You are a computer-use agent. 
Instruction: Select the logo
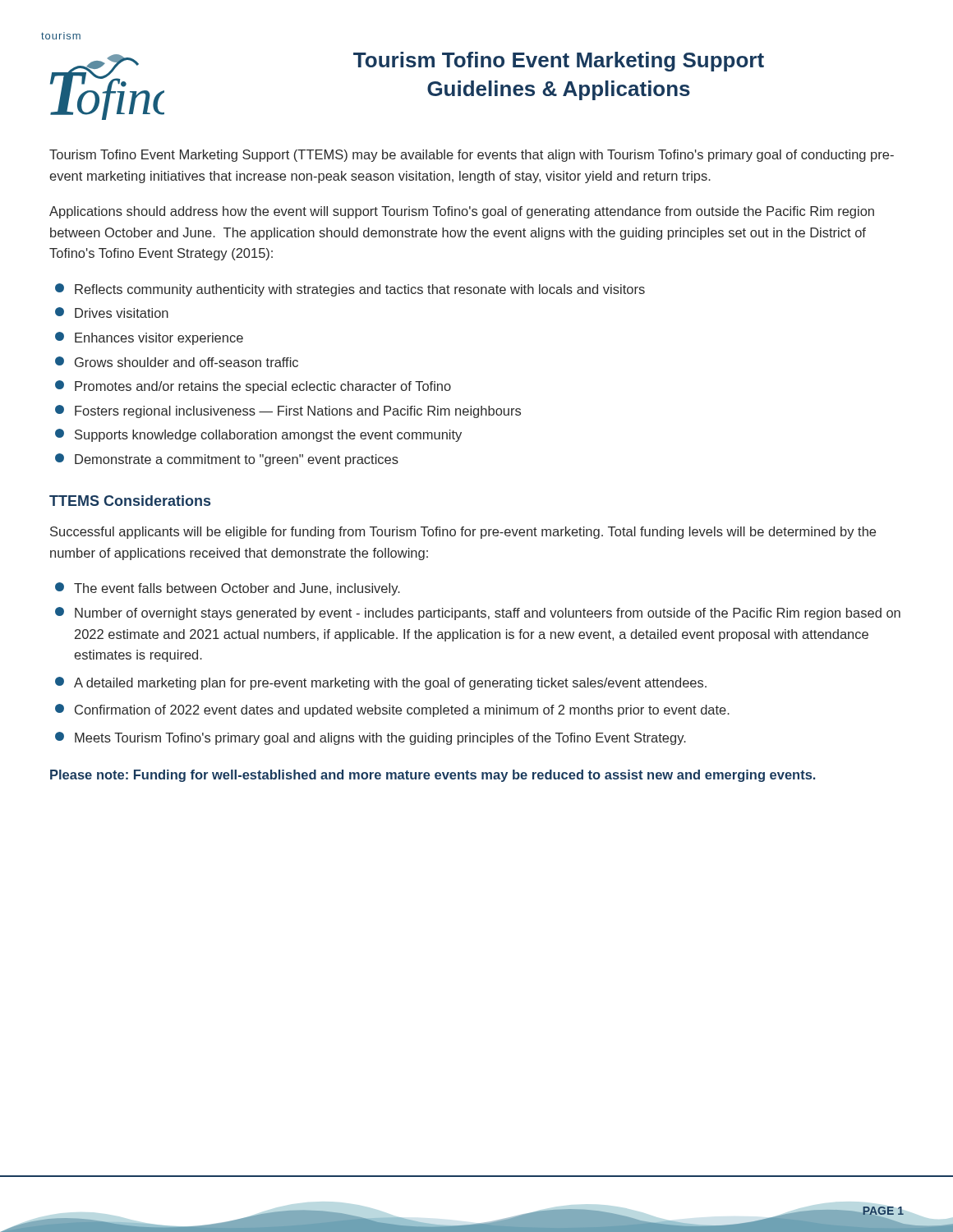[x=111, y=75]
